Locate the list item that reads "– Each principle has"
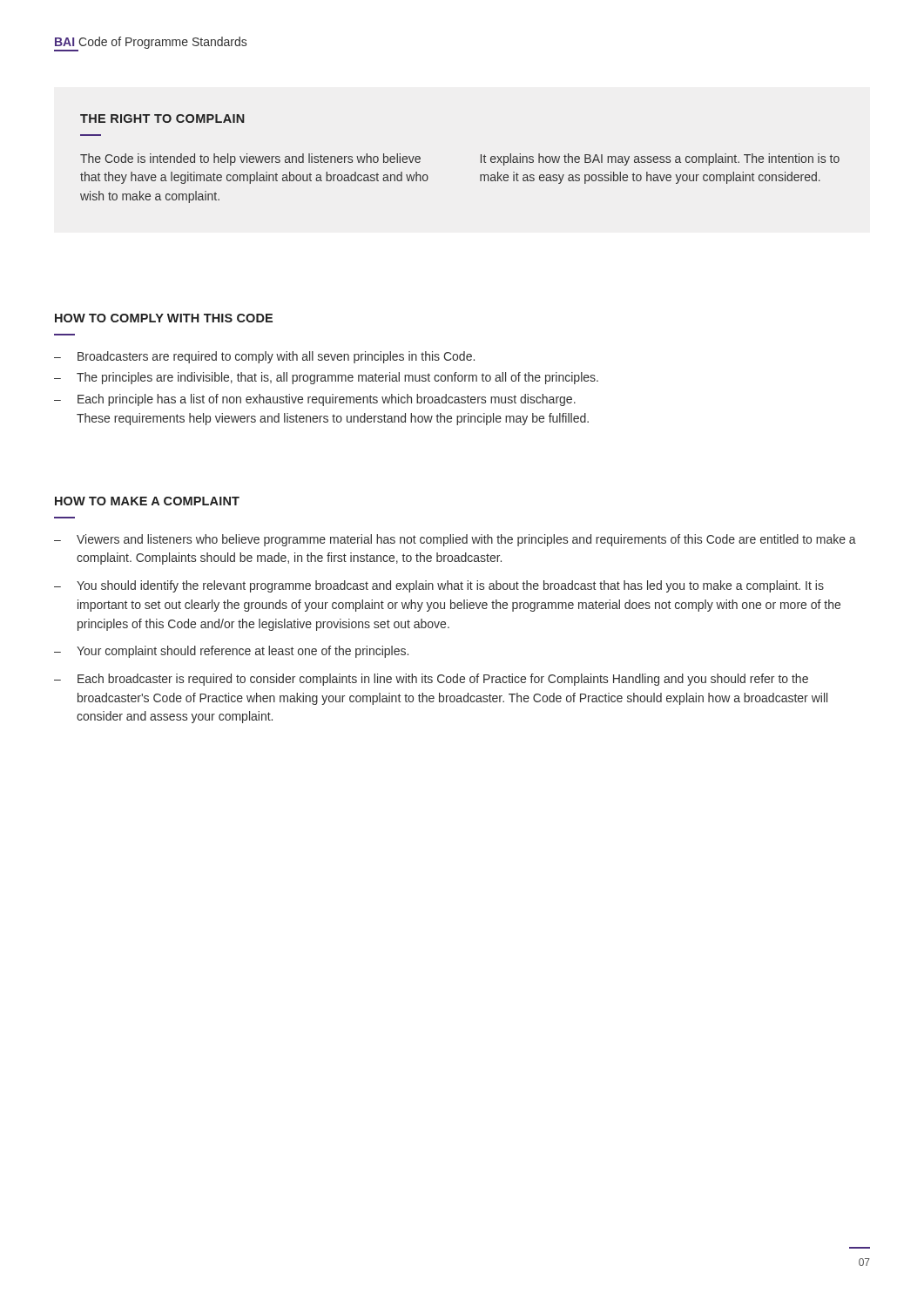This screenshot has height=1307, width=924. (x=322, y=409)
